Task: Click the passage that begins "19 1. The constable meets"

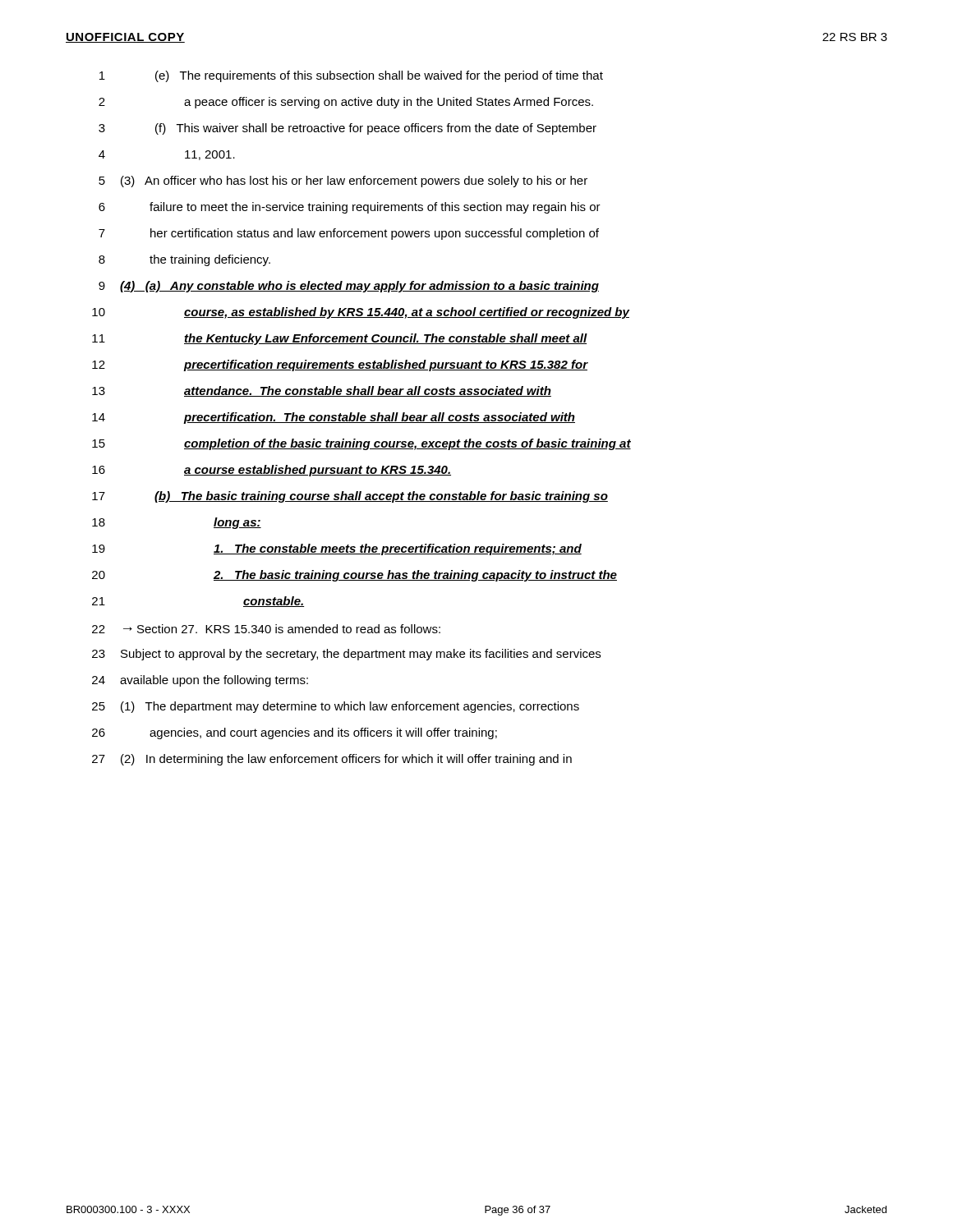Action: 476,548
